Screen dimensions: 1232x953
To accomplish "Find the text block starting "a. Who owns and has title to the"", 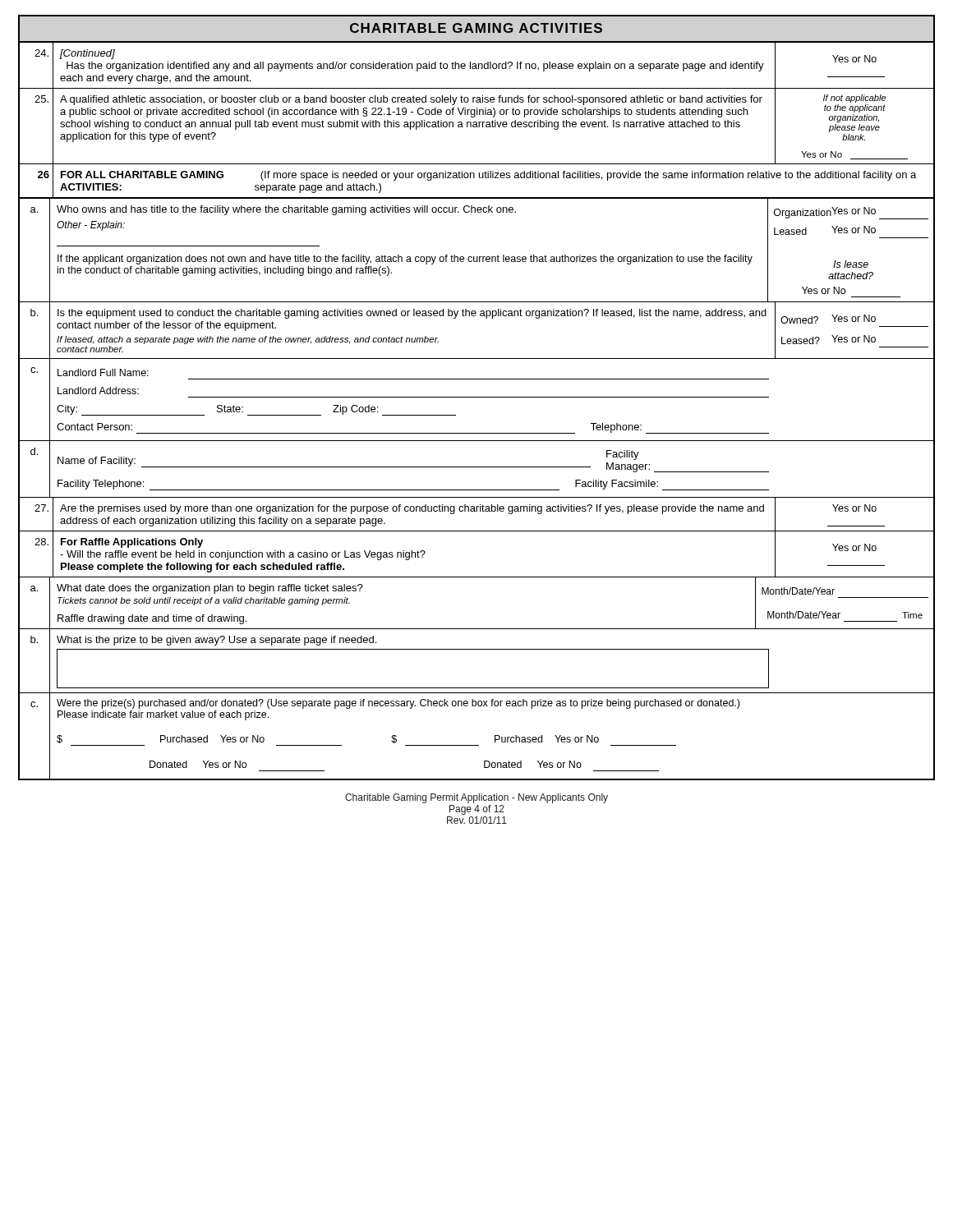I will click(x=476, y=250).
